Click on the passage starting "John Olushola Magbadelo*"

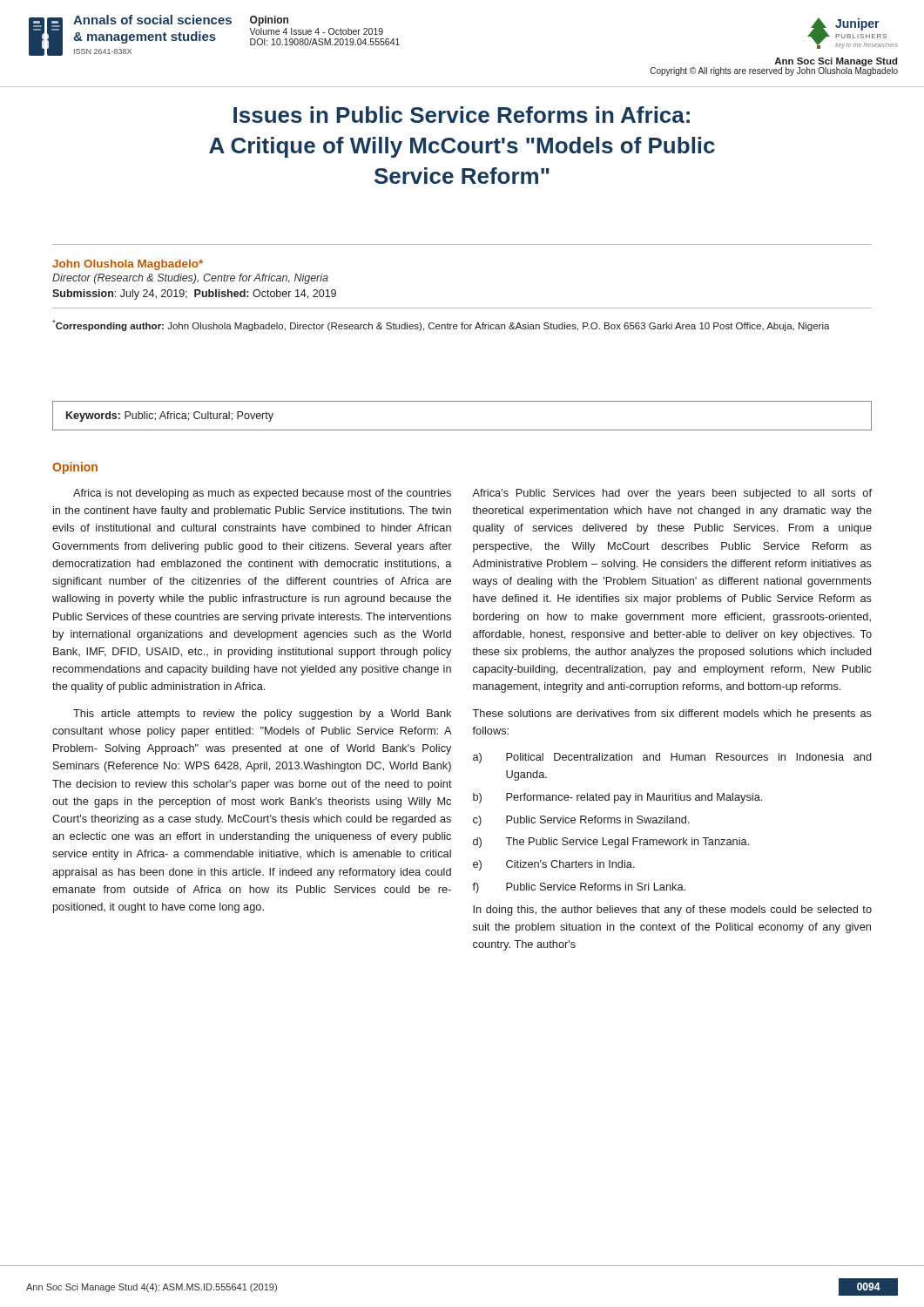click(128, 265)
